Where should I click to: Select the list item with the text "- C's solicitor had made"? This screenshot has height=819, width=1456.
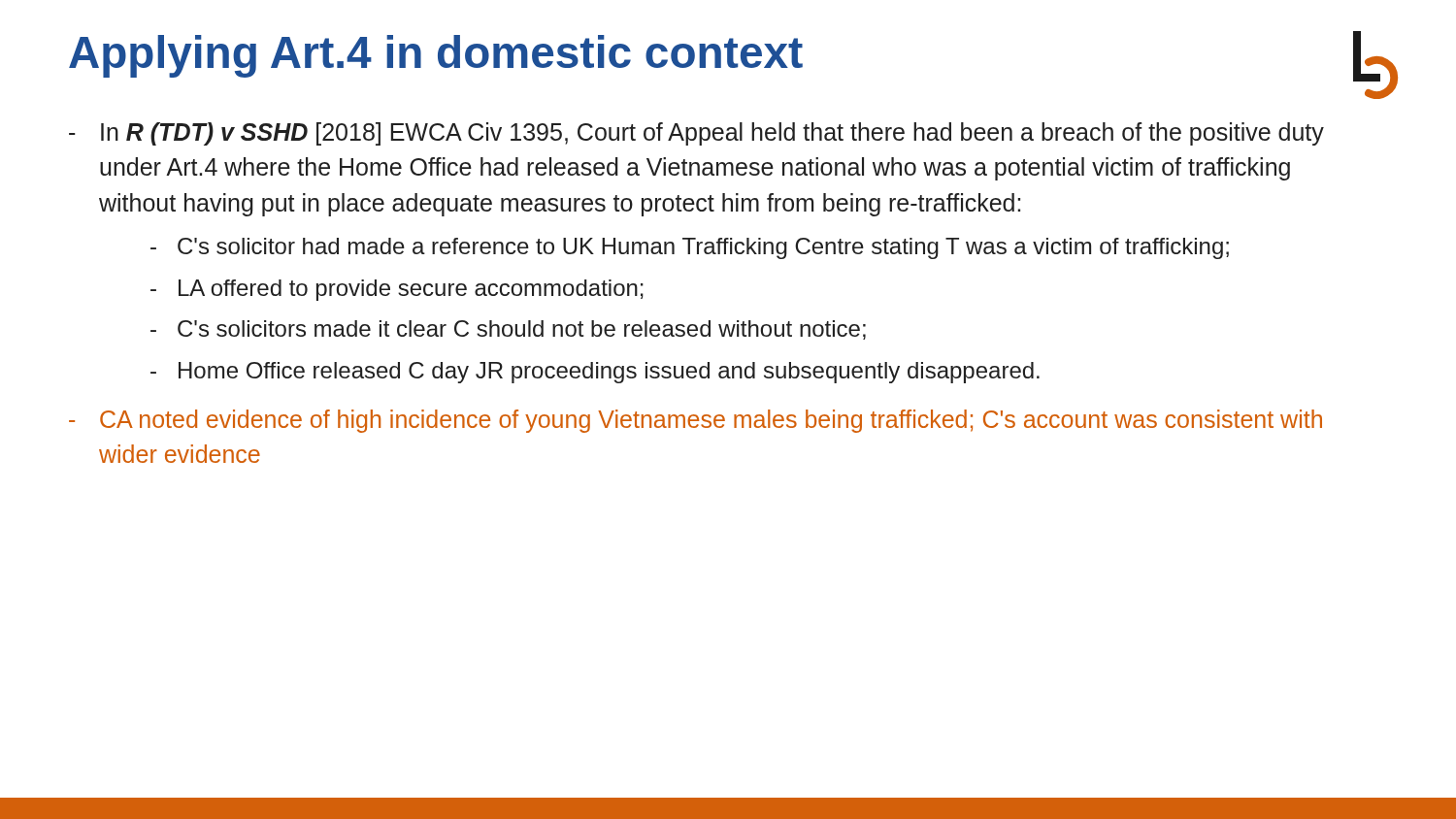tap(690, 247)
